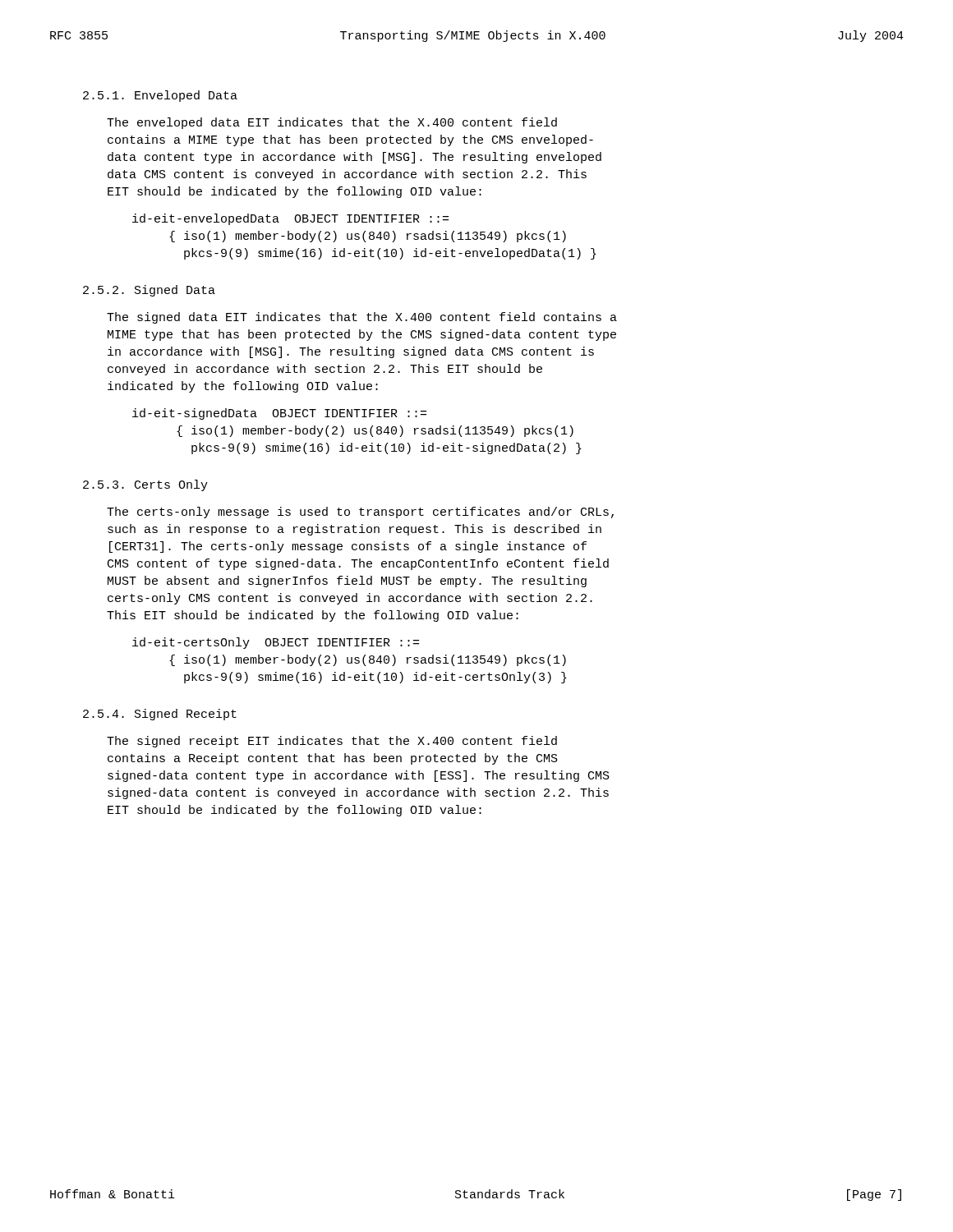
Task: Locate the element starting "2.5.1. Enveloped Data"
Action: (160, 97)
